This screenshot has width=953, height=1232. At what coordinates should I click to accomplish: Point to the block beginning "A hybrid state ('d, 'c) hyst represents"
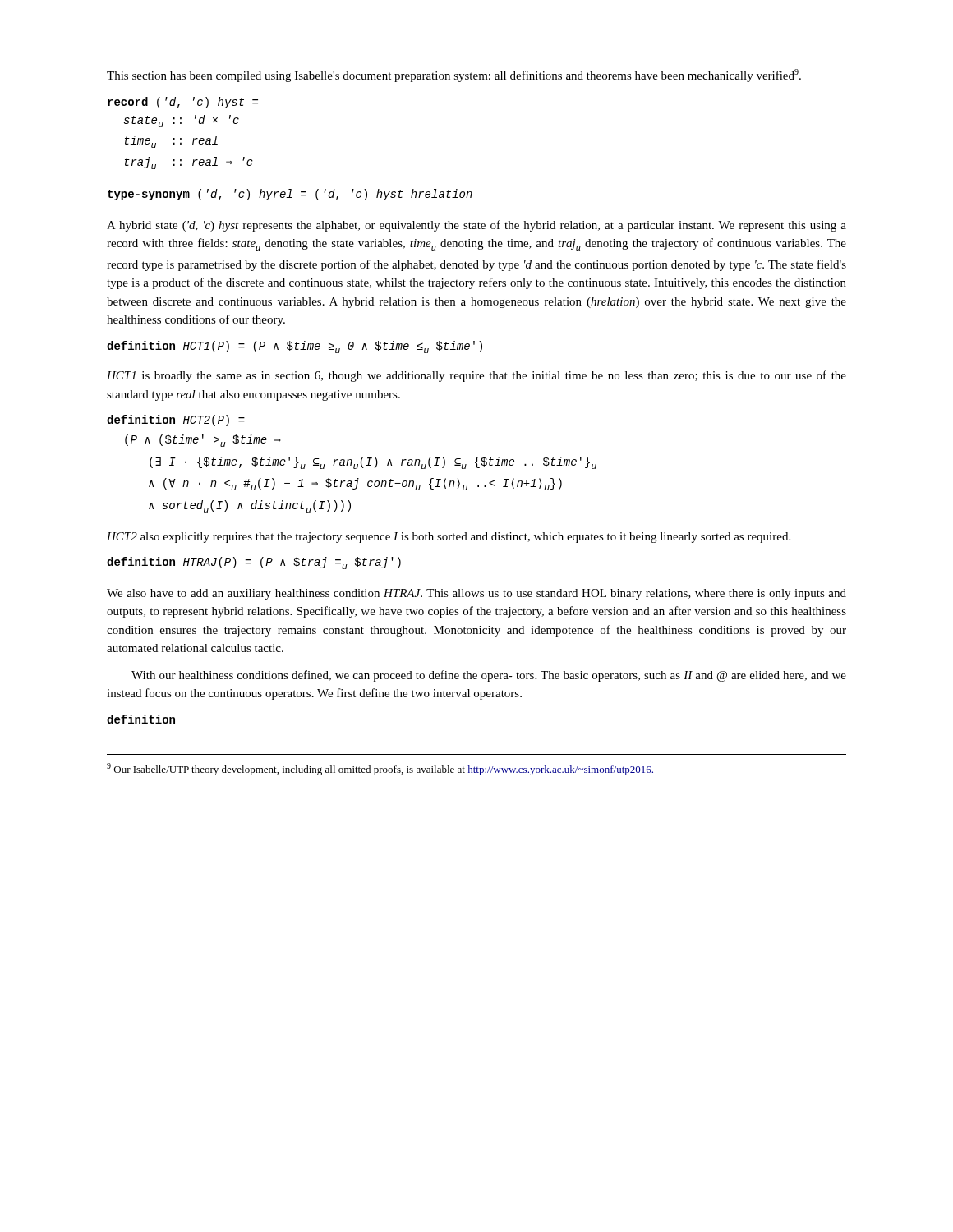pyautogui.click(x=476, y=273)
